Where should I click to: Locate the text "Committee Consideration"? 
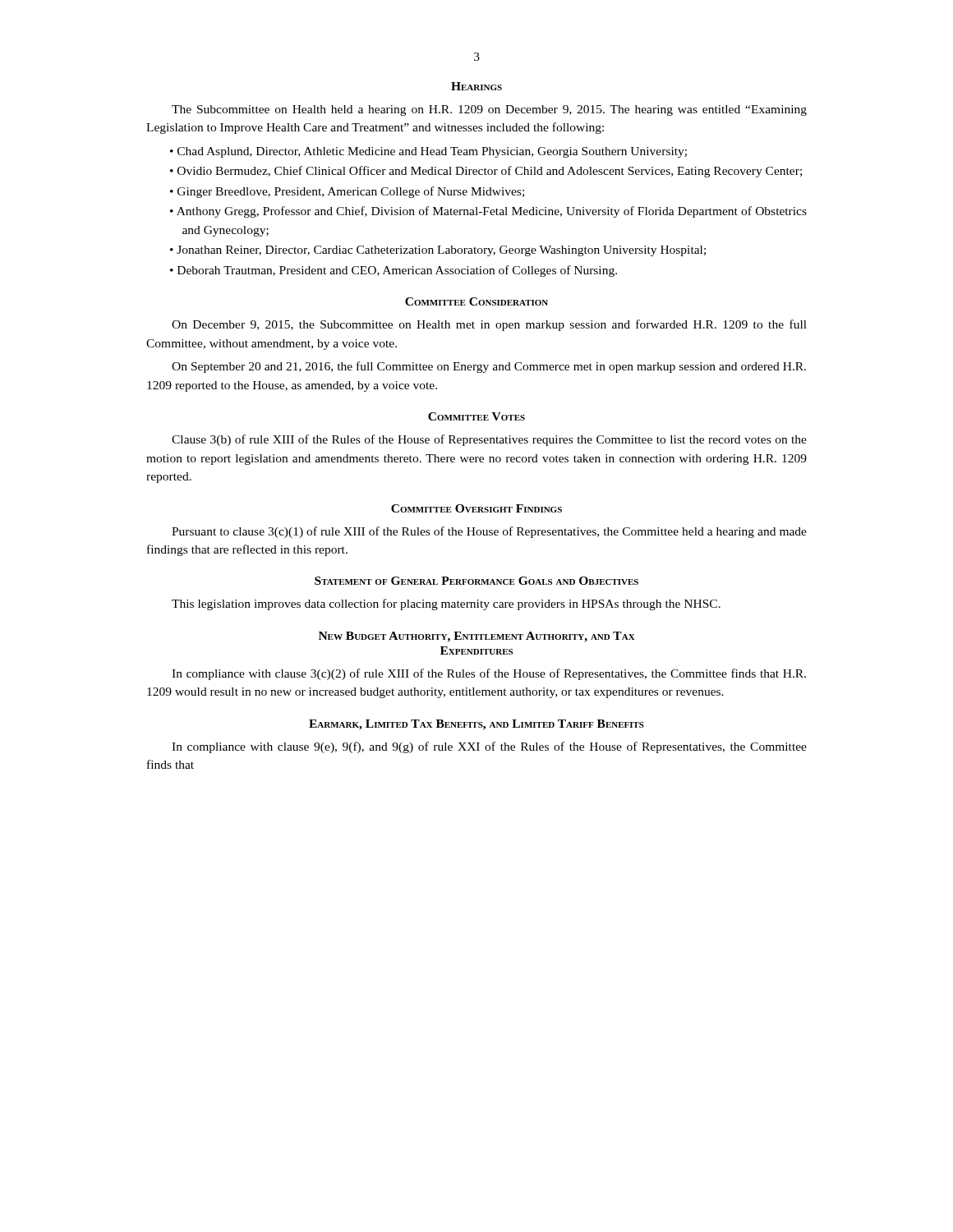pyautogui.click(x=476, y=301)
